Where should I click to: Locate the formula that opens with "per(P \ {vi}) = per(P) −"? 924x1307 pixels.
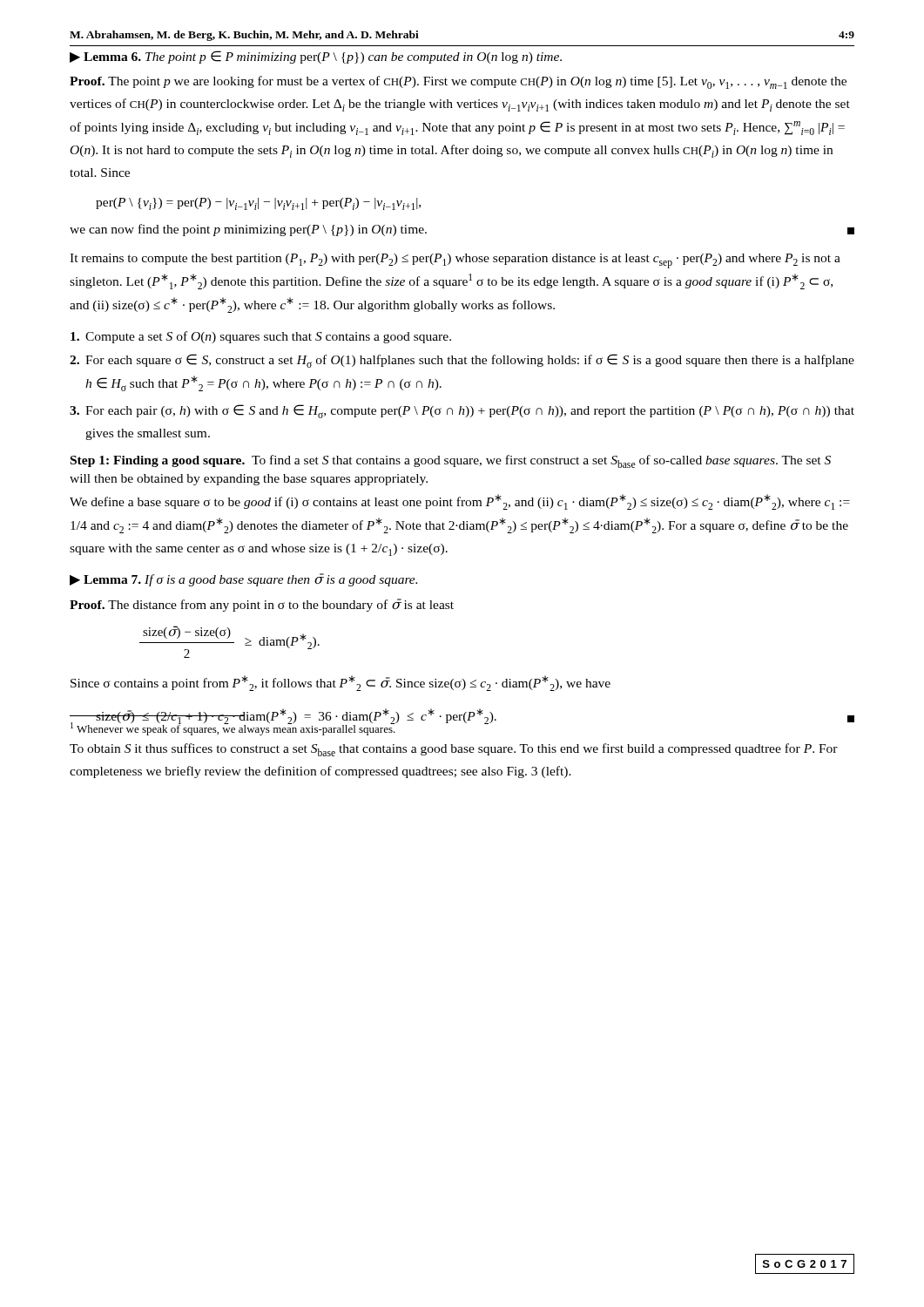pos(259,203)
